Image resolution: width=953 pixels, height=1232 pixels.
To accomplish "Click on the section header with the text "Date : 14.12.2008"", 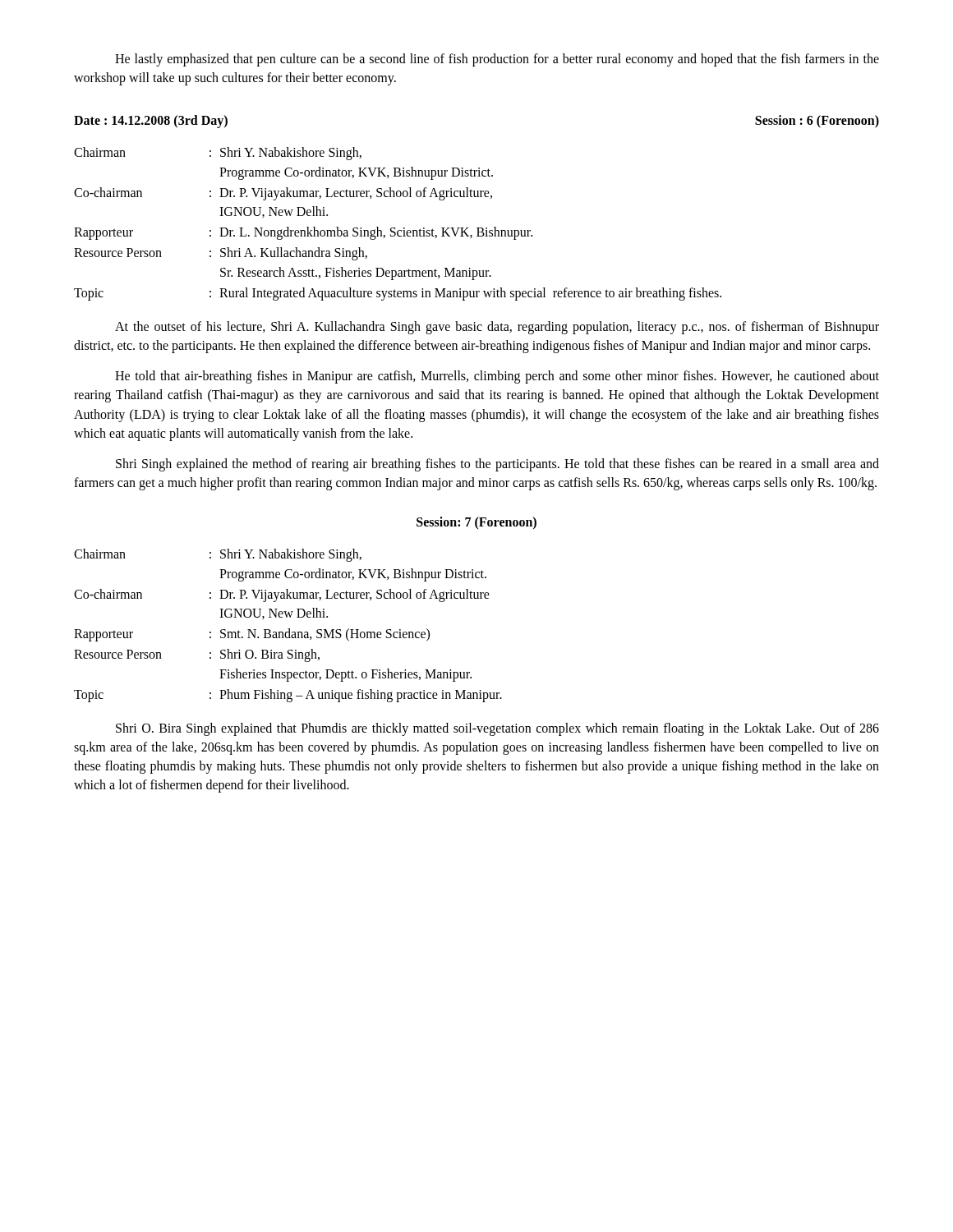I will (x=147, y=121).
